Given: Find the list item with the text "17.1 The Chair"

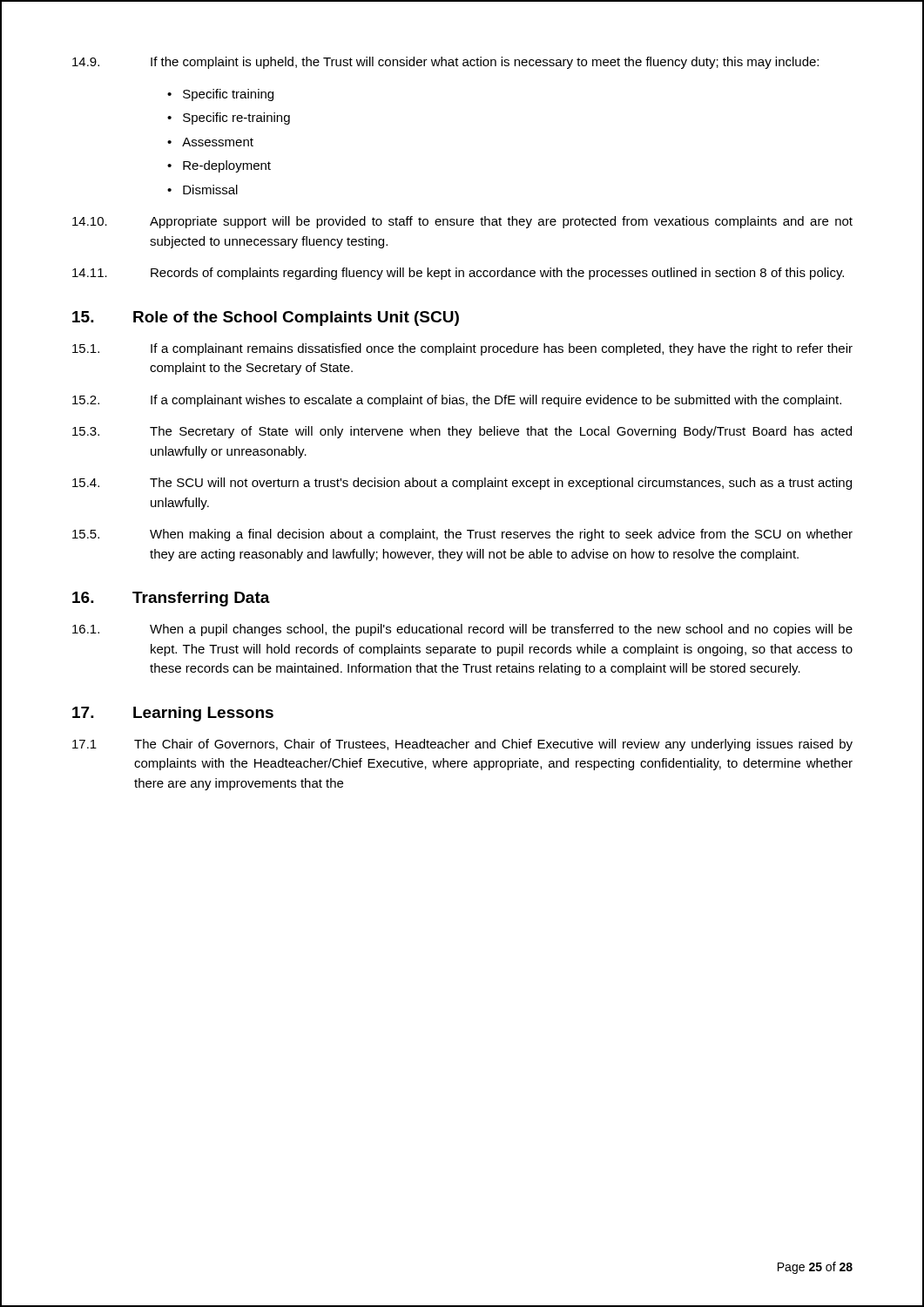Looking at the screenshot, I should point(462,764).
